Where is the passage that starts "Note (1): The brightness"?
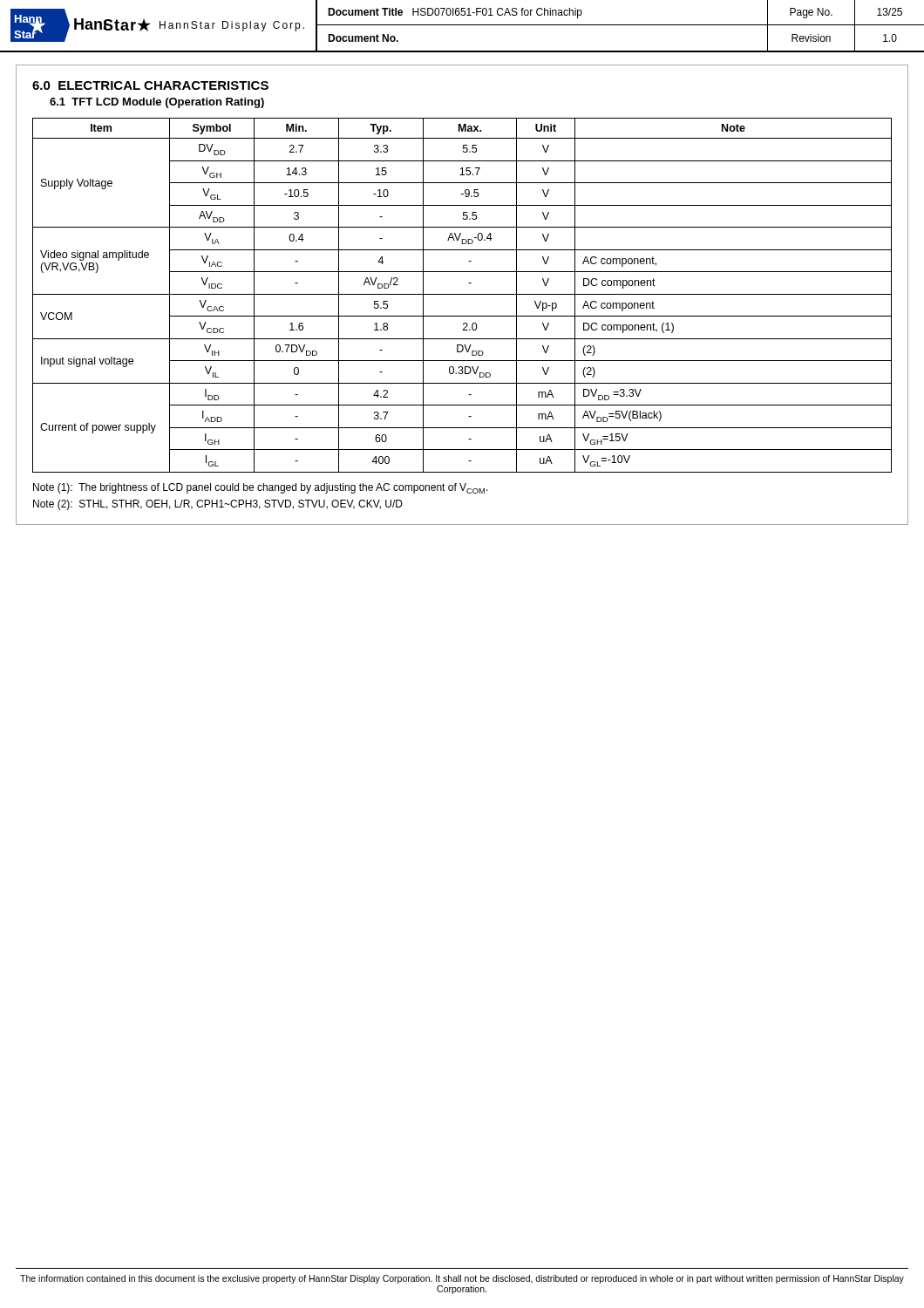The image size is (924, 1308). [260, 488]
